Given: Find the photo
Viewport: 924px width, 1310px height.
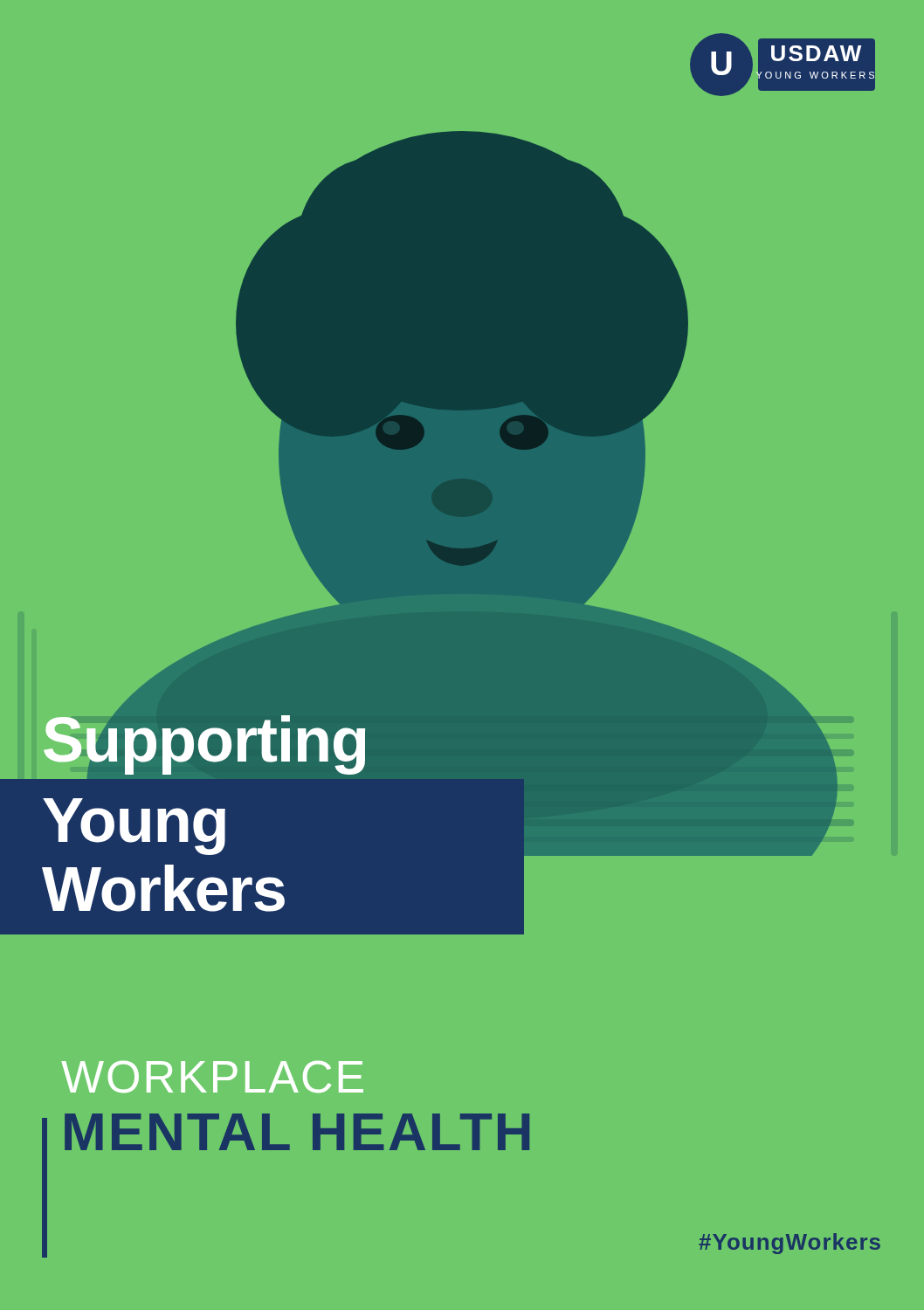Looking at the screenshot, I should coord(462,415).
